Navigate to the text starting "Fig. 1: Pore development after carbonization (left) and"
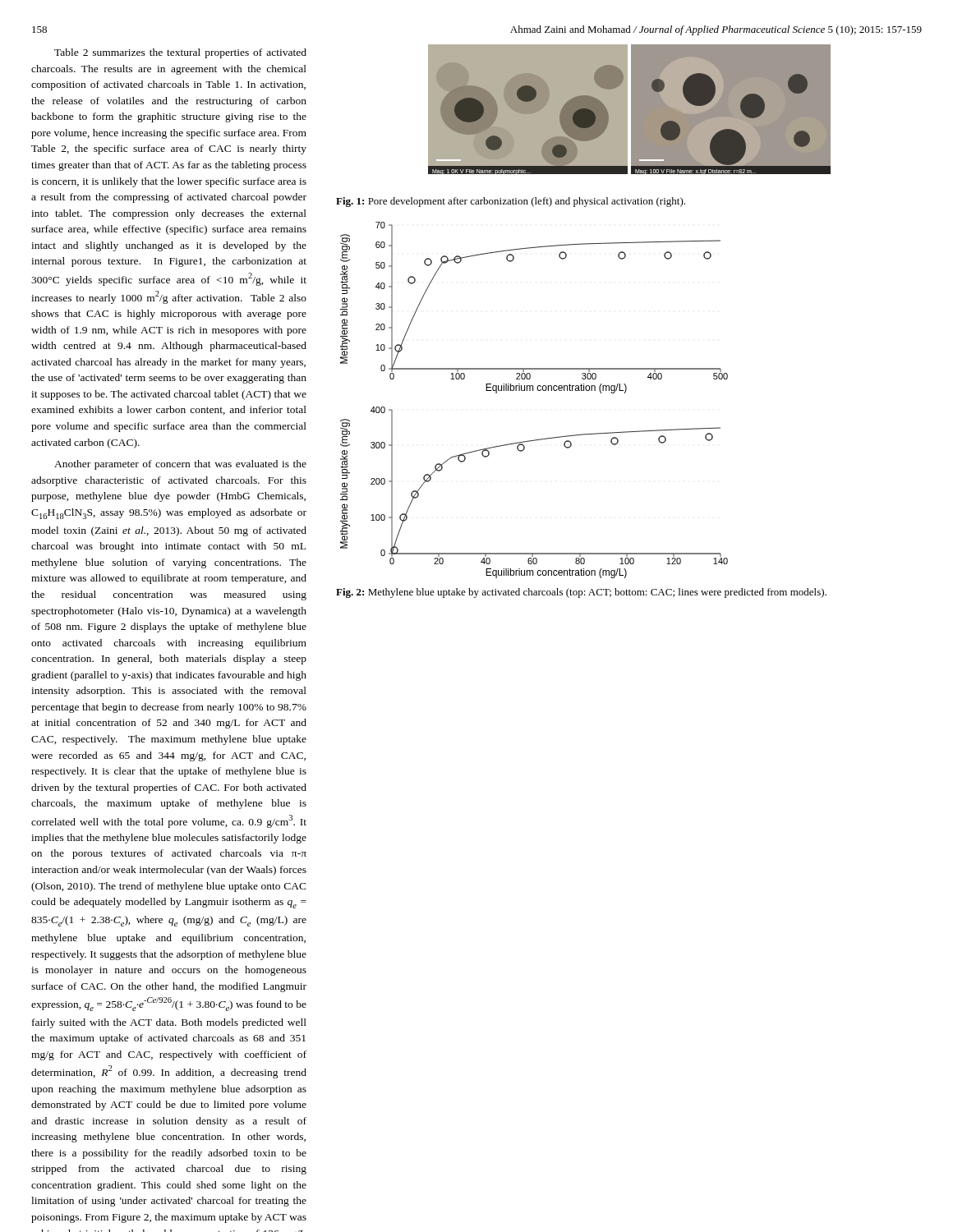 pos(511,201)
